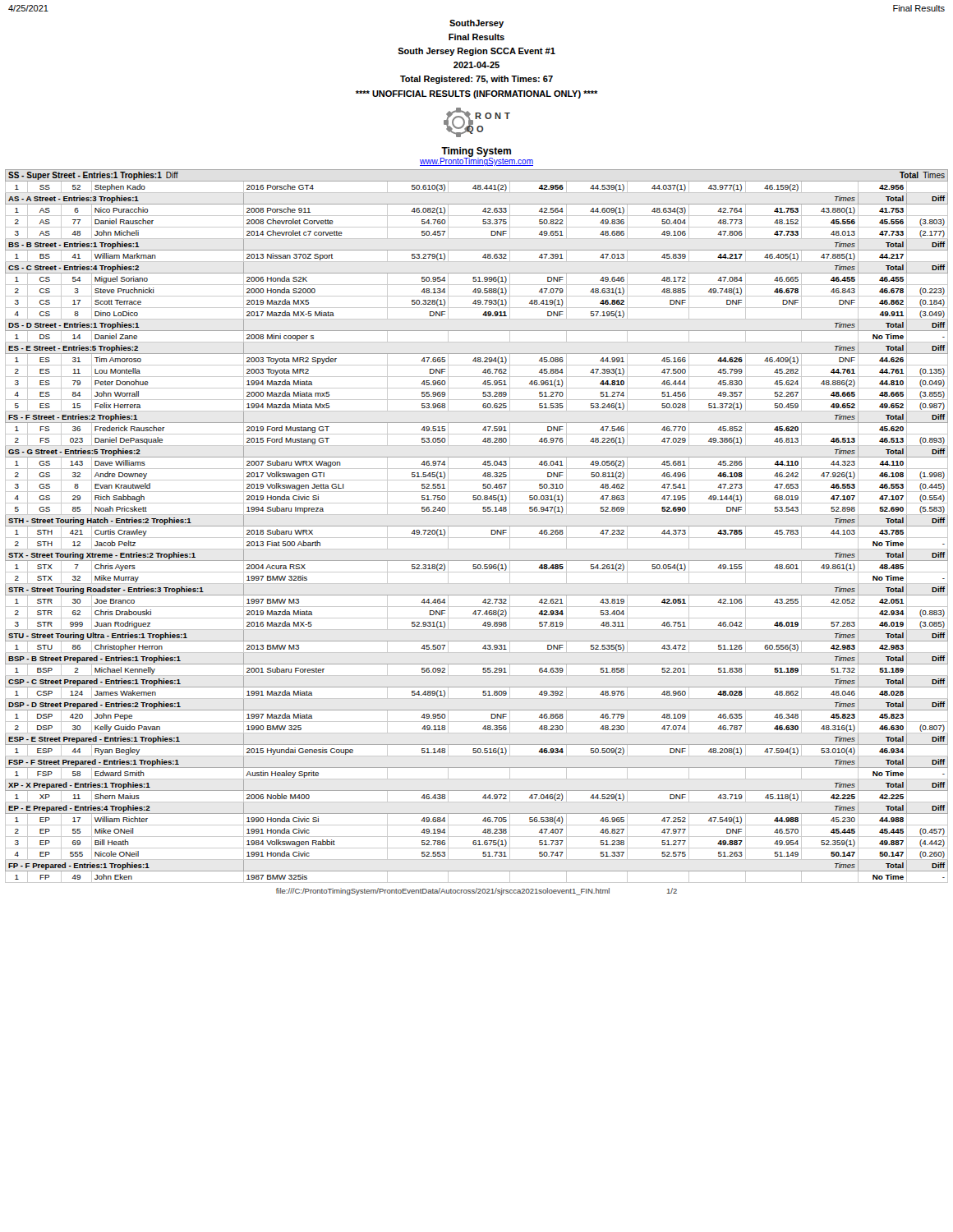Find the table that mentions "STR - Street Touring Roadster"
The image size is (953, 1232).
point(476,526)
